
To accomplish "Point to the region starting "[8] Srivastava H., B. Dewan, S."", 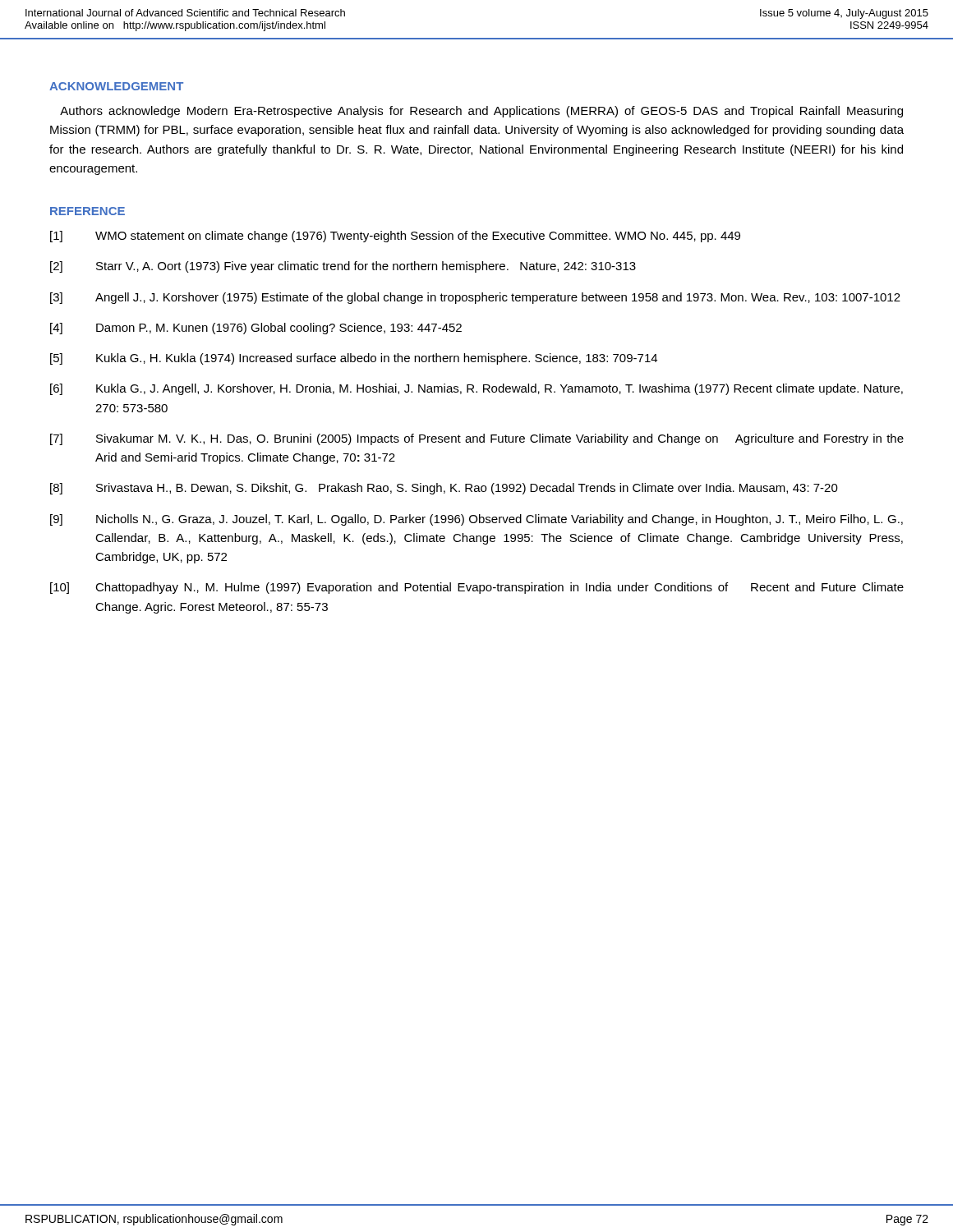I will [x=476, y=488].
